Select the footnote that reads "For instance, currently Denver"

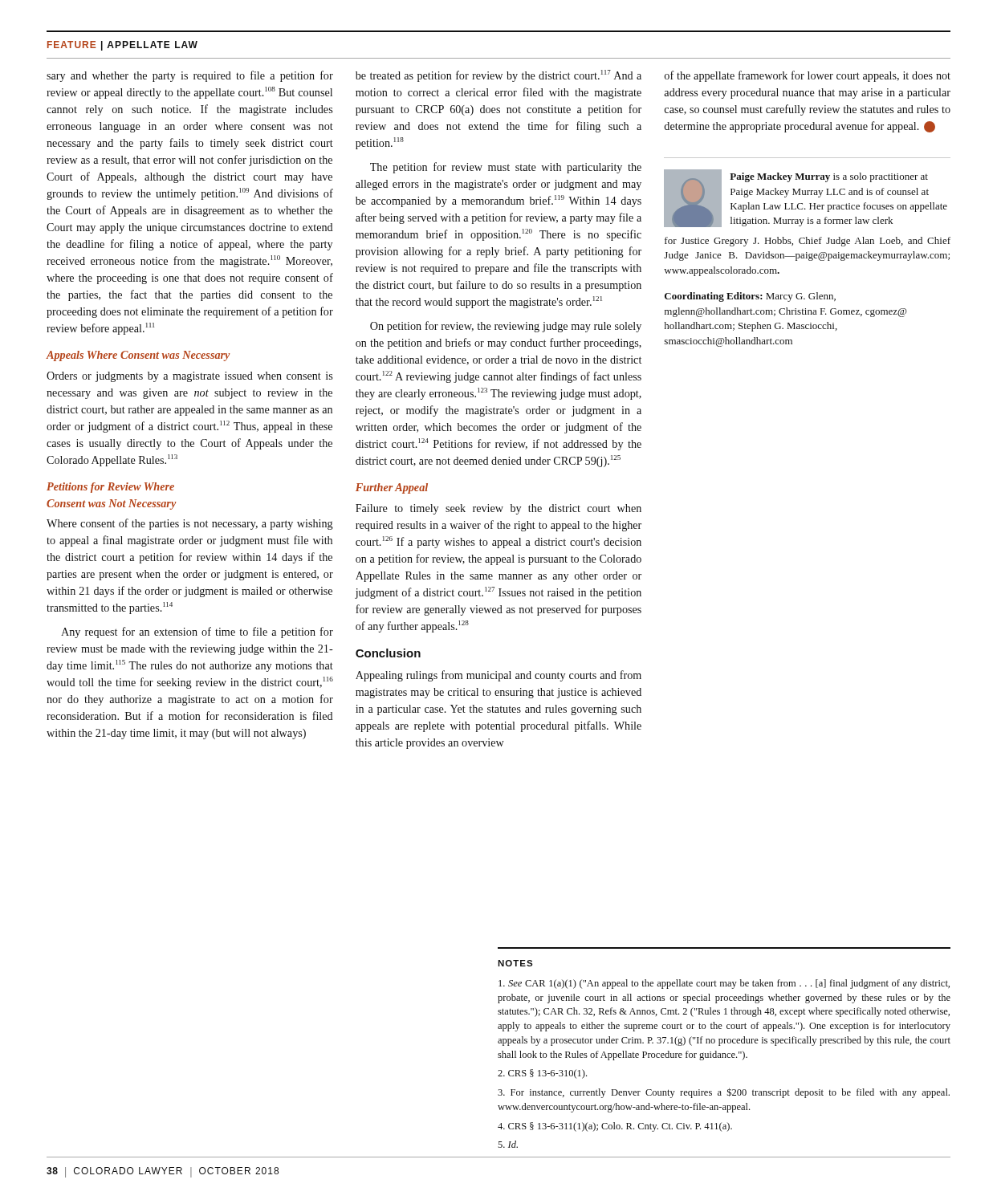tap(724, 1100)
